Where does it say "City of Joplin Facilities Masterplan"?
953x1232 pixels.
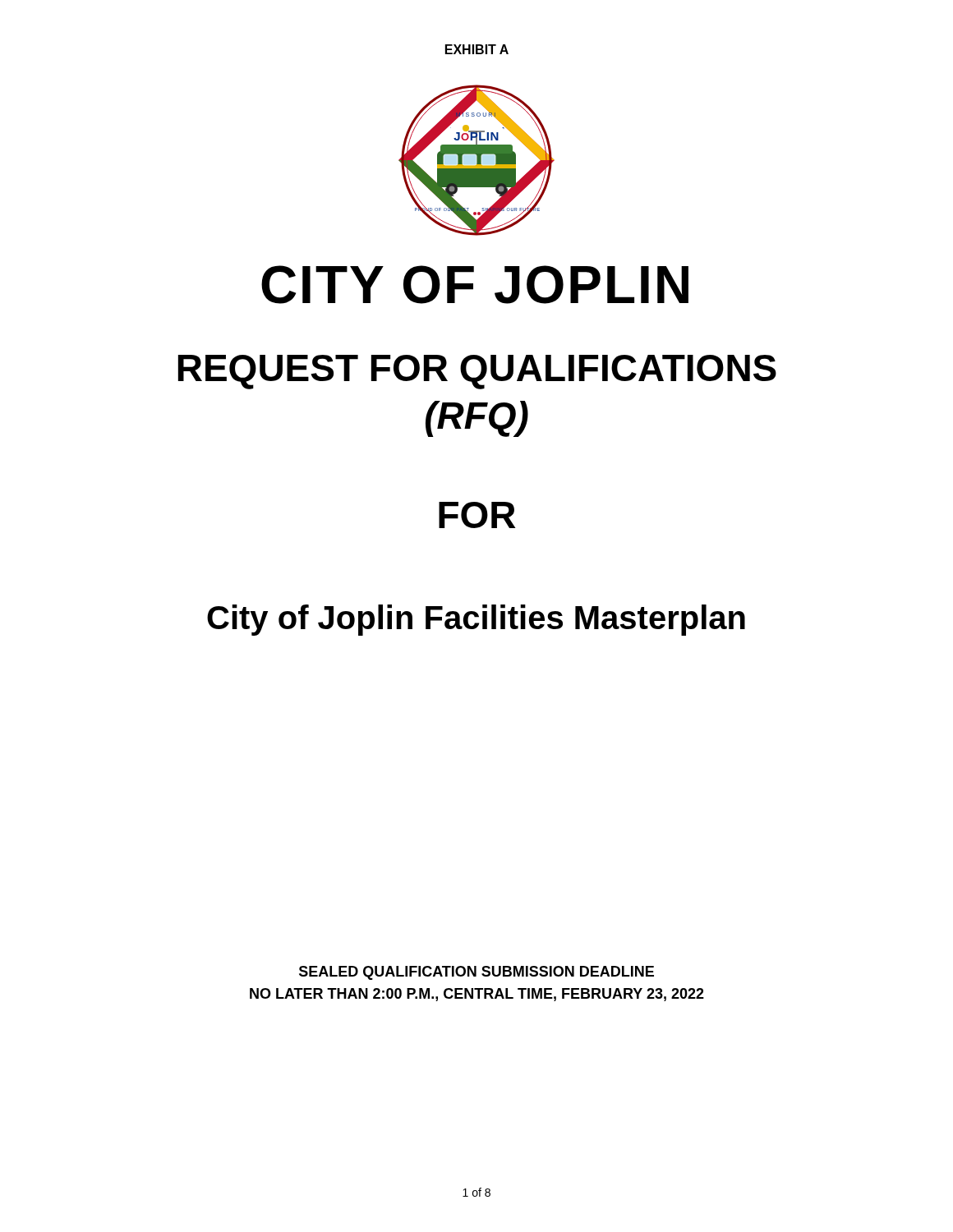476,618
